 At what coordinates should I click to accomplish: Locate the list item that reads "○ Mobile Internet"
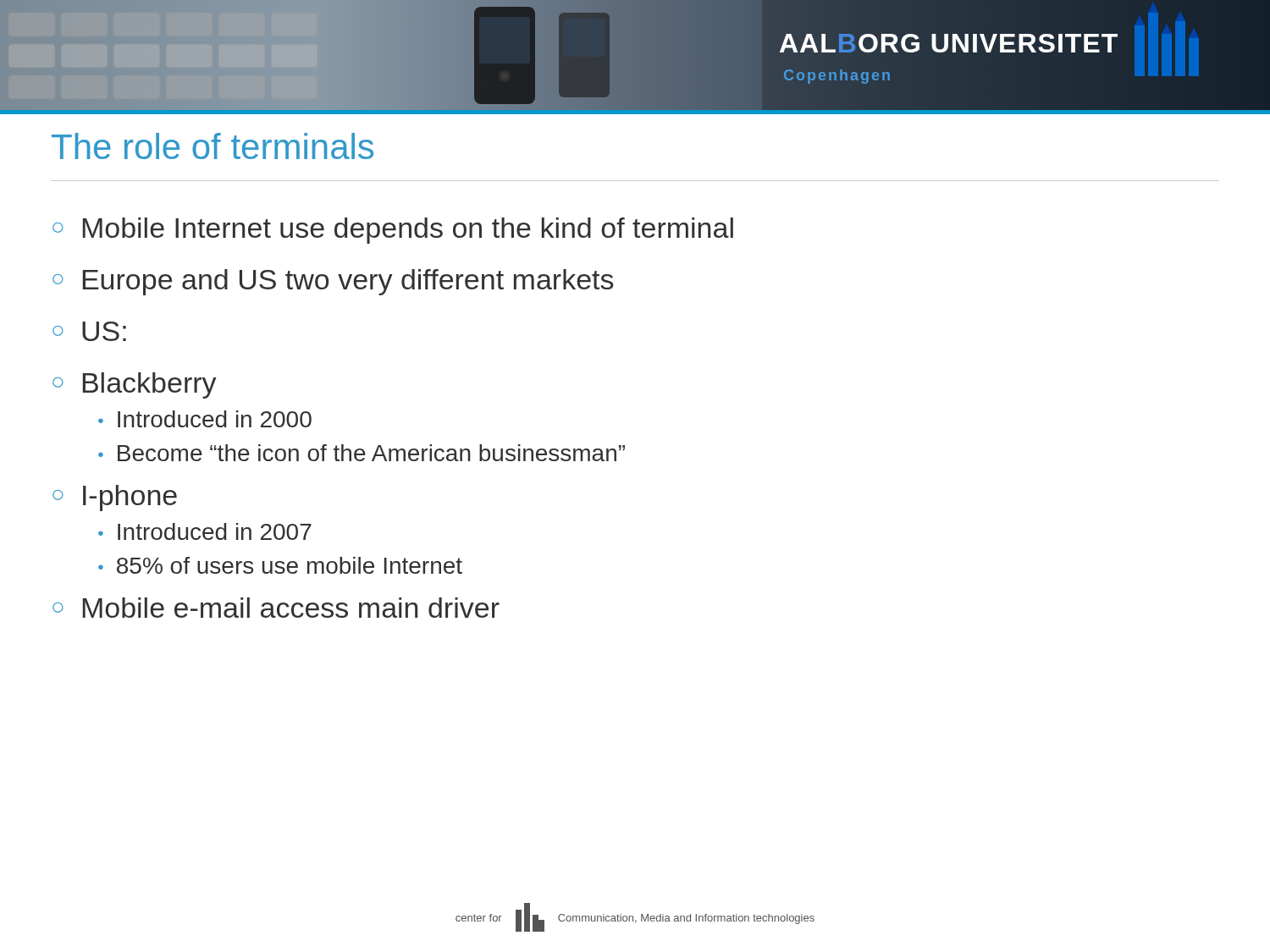pyautogui.click(x=393, y=228)
